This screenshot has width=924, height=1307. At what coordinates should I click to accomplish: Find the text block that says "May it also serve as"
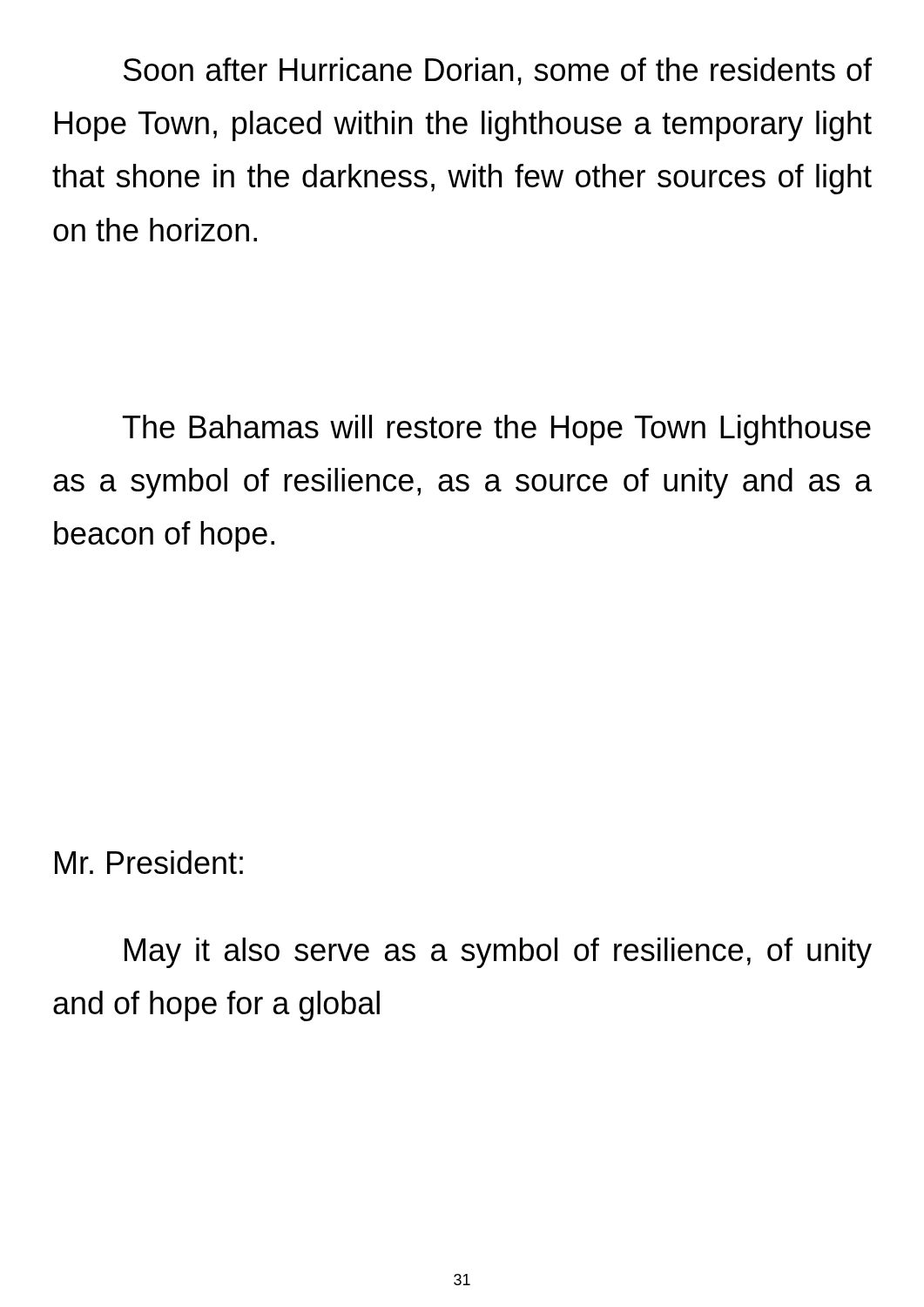[462, 977]
